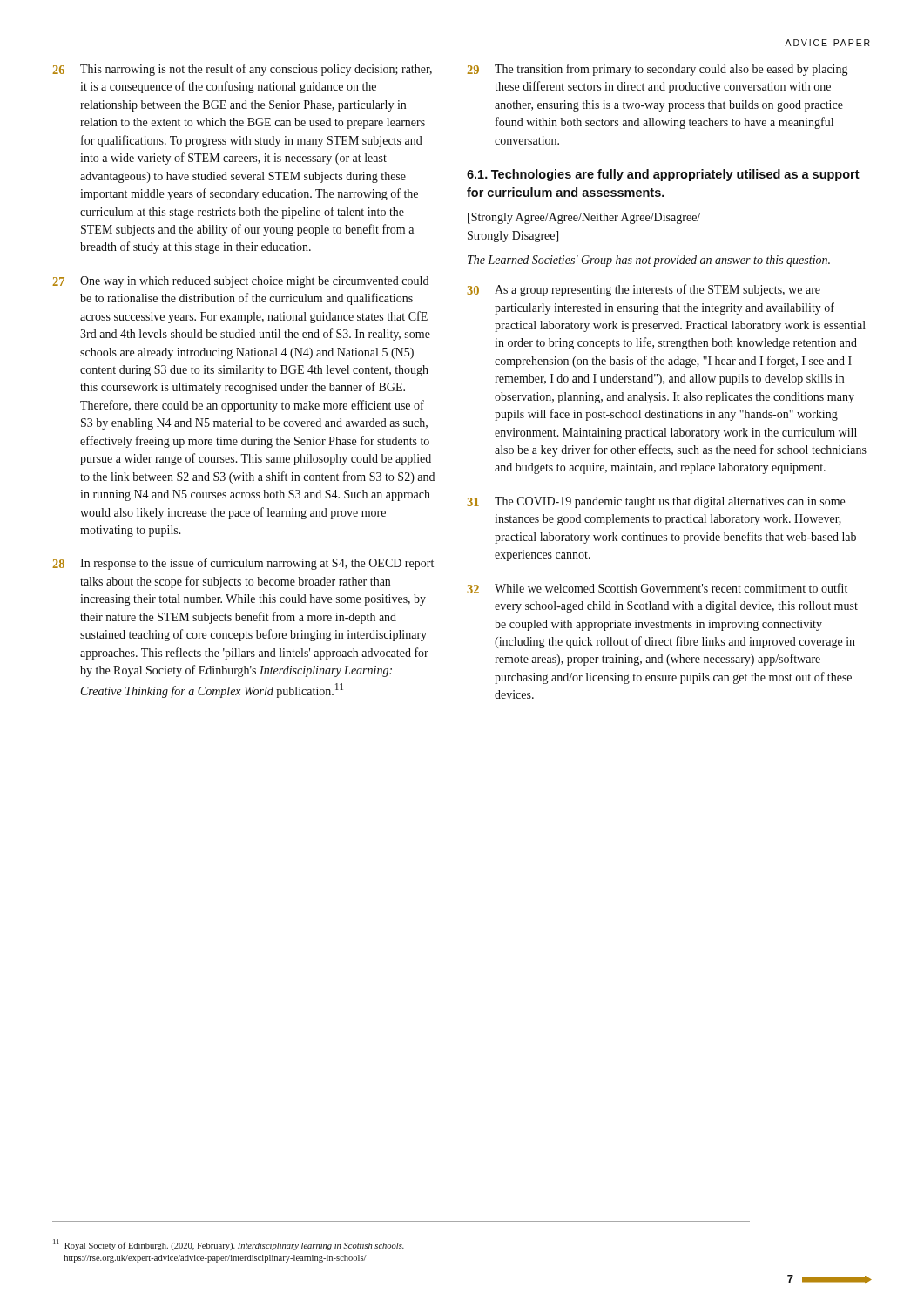Navigate to the text block starting "30 As a"

[669, 379]
